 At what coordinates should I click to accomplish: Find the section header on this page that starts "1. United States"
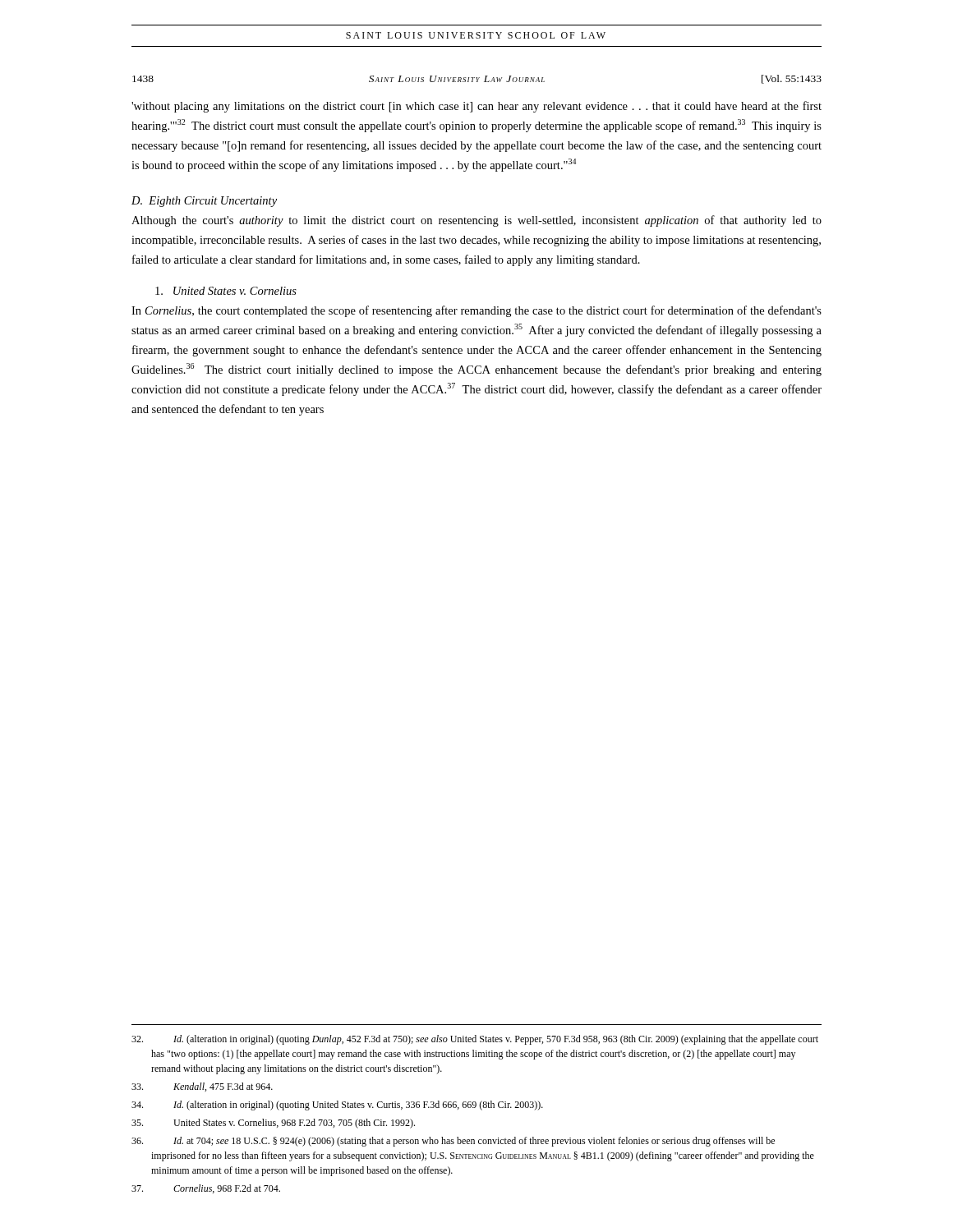[225, 291]
